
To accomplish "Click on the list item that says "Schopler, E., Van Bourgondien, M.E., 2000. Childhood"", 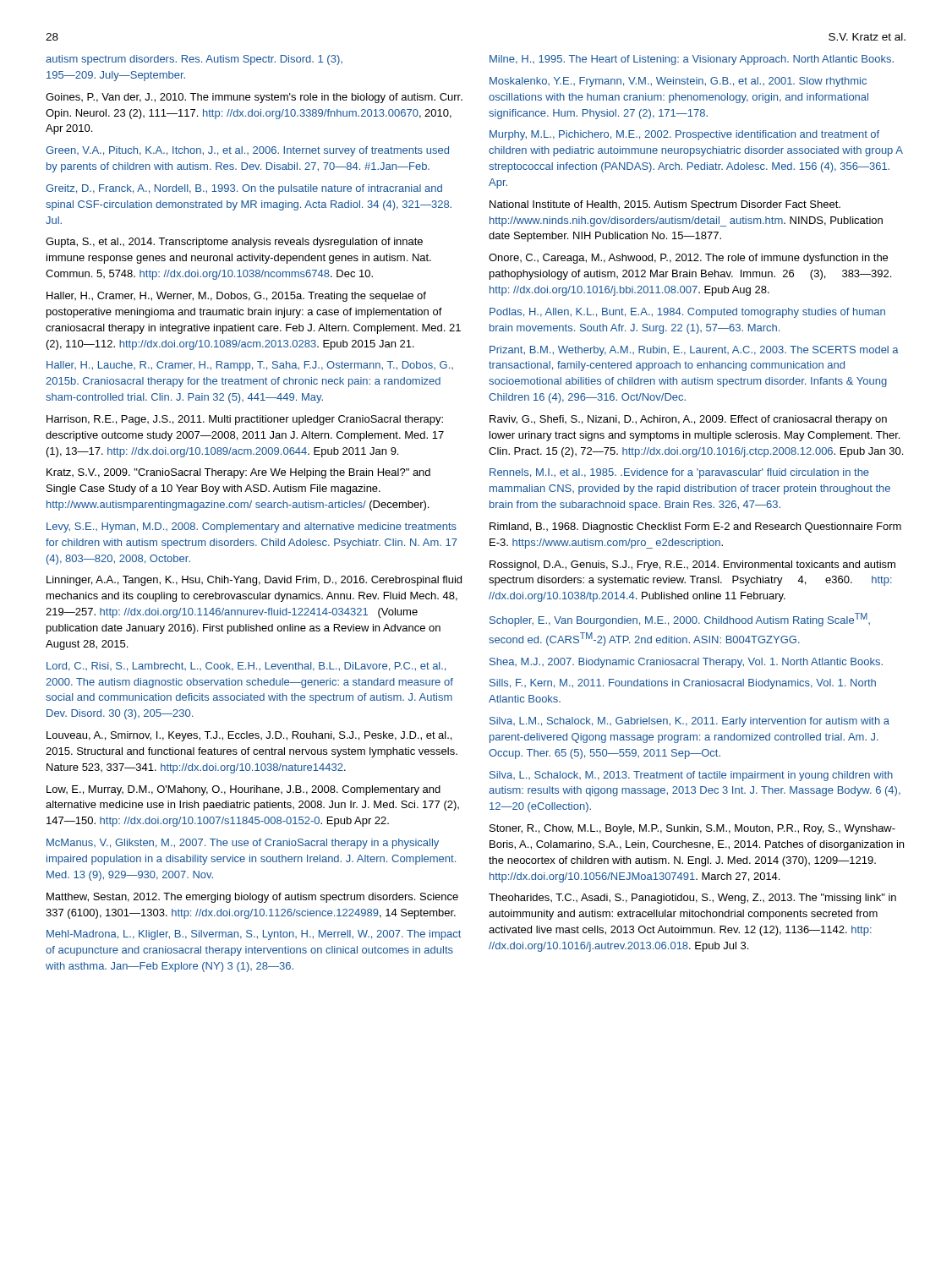I will (x=680, y=628).
